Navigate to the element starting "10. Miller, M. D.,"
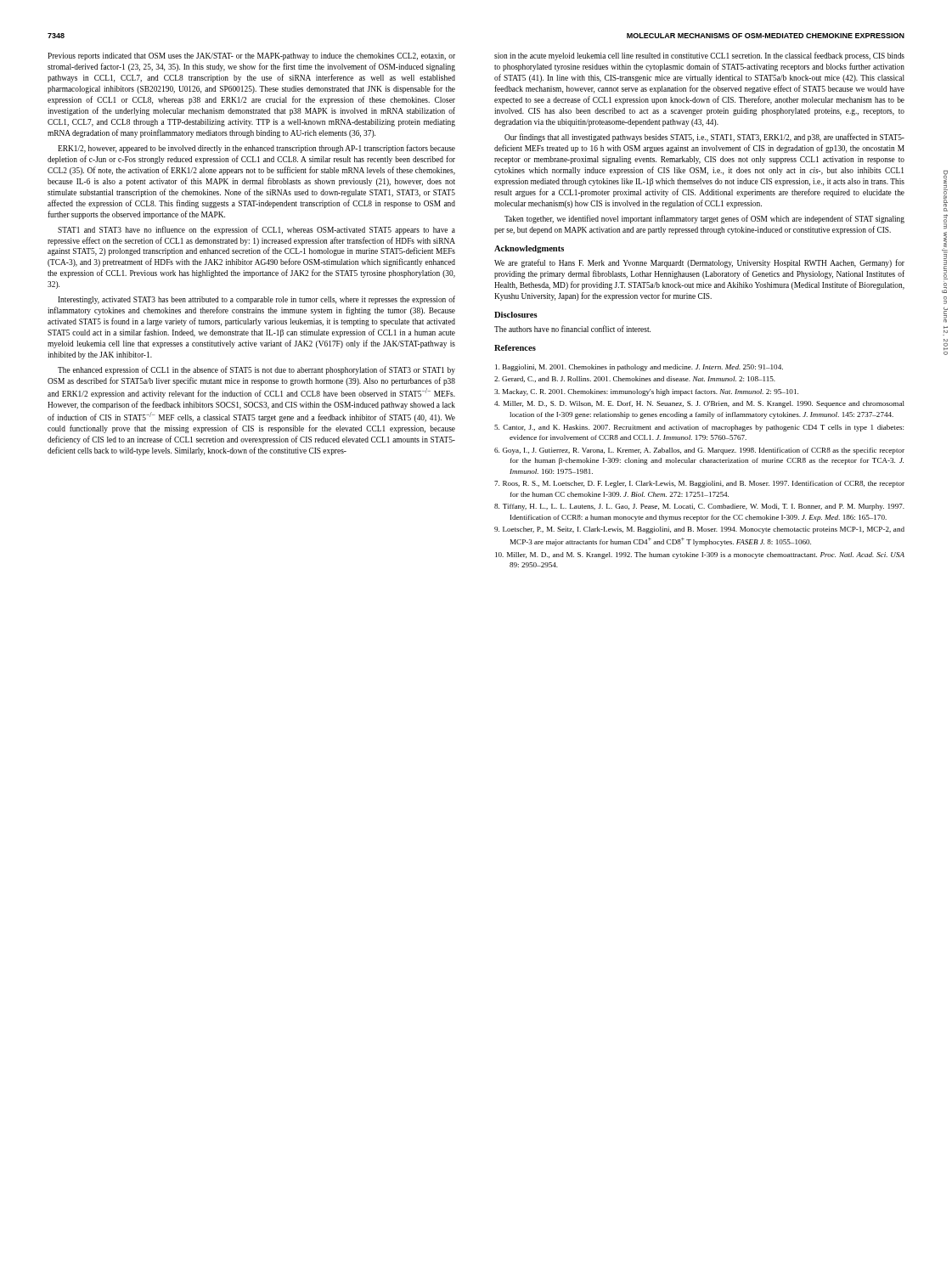The width and height of the screenshot is (952, 1274). click(699, 560)
